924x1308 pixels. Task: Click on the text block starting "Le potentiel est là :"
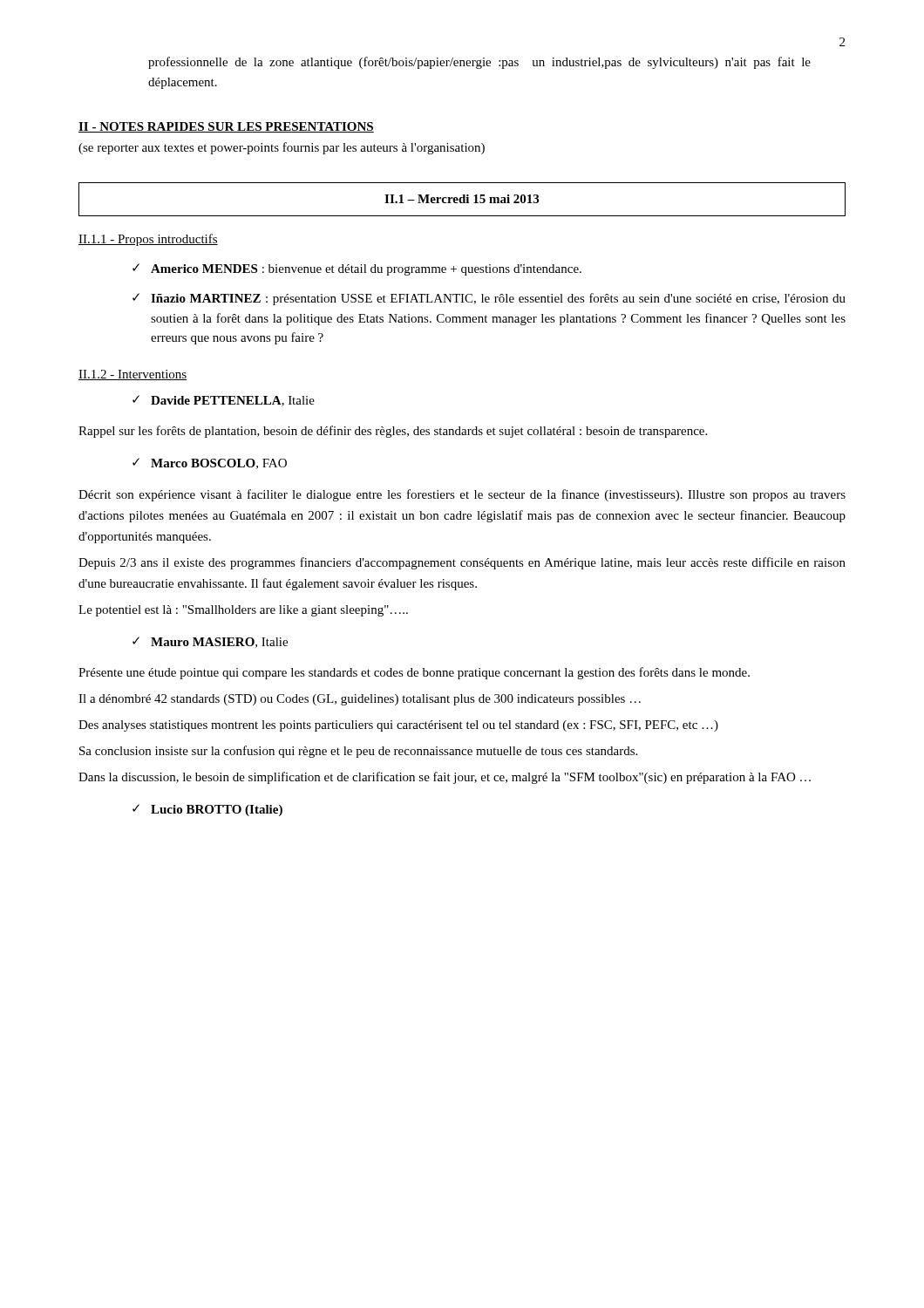(x=244, y=609)
